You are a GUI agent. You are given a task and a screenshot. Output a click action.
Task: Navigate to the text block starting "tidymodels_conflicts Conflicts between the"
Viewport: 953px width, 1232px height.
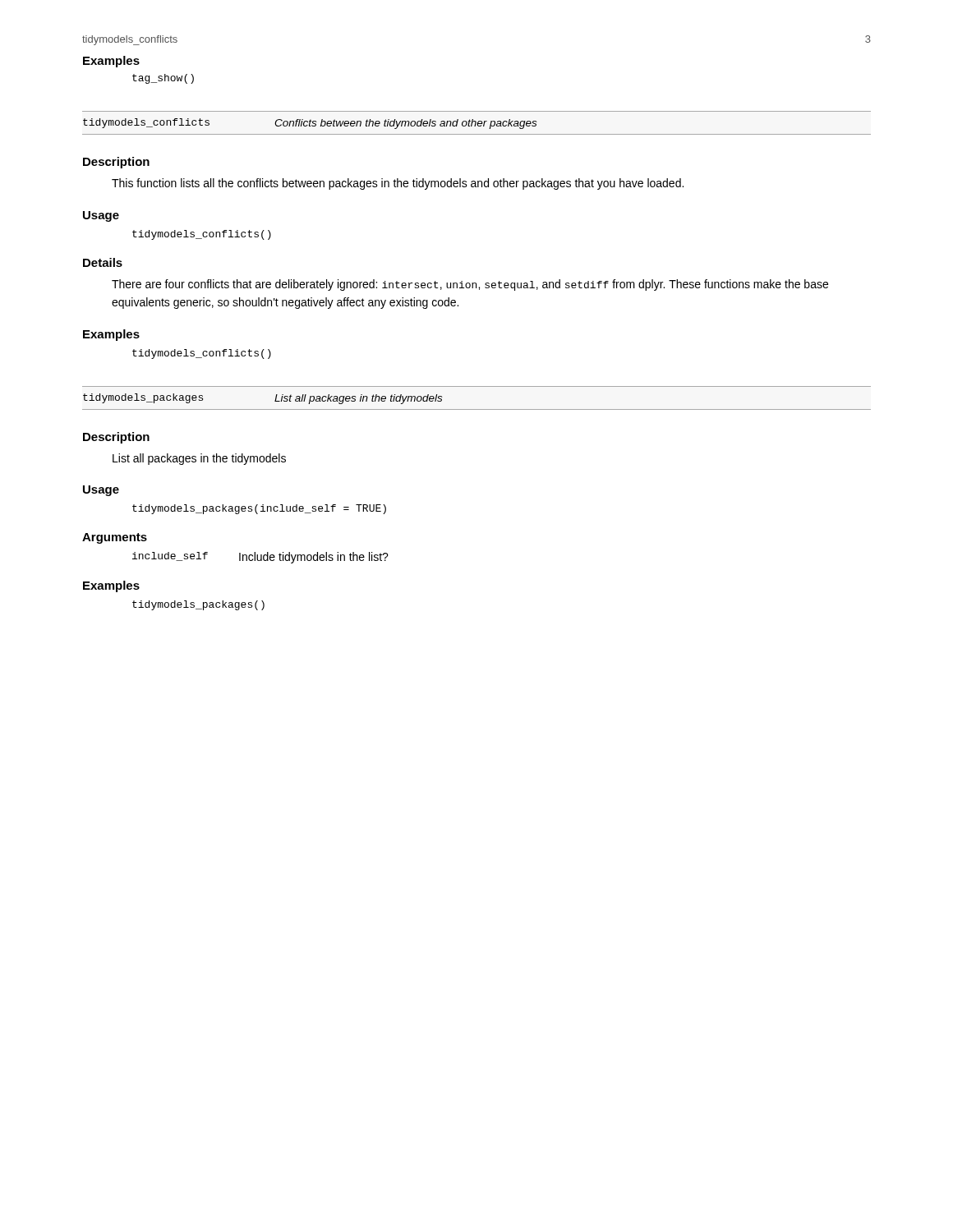pos(310,123)
